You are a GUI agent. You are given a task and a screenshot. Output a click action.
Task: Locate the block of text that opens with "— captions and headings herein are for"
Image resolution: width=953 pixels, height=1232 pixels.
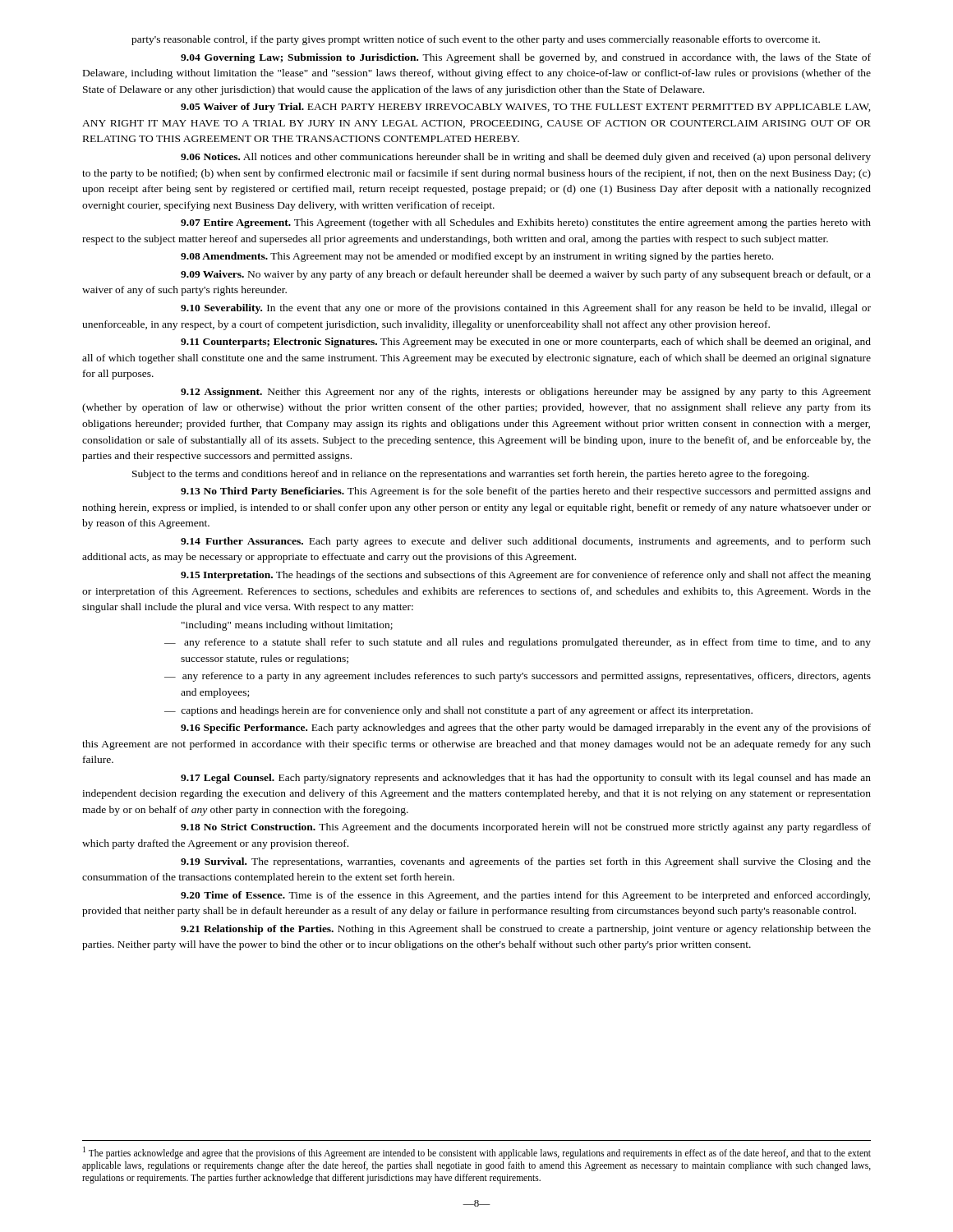[518, 710]
